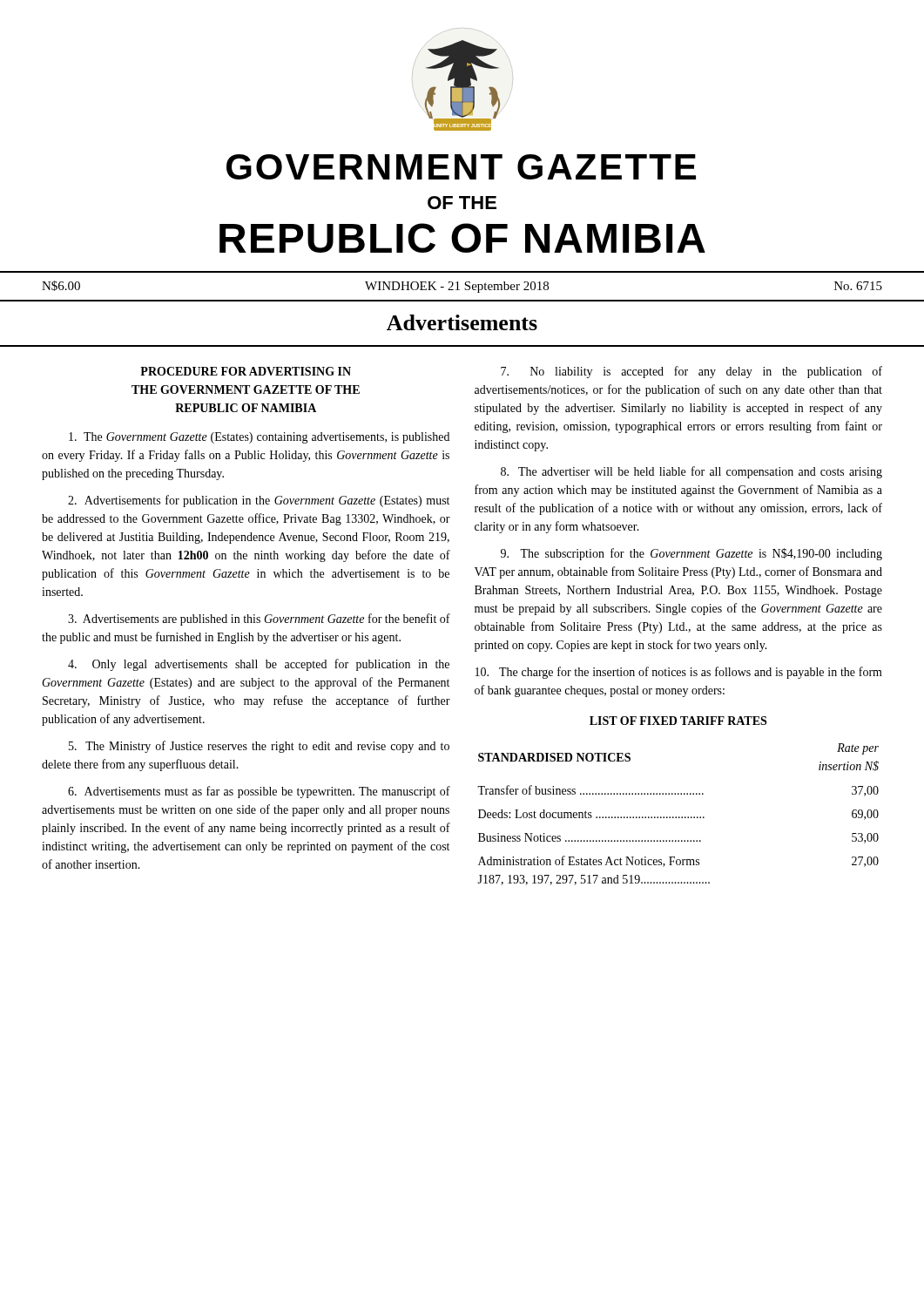Click on the title that says "OF THE"
Image resolution: width=924 pixels, height=1307 pixels.
click(x=462, y=203)
